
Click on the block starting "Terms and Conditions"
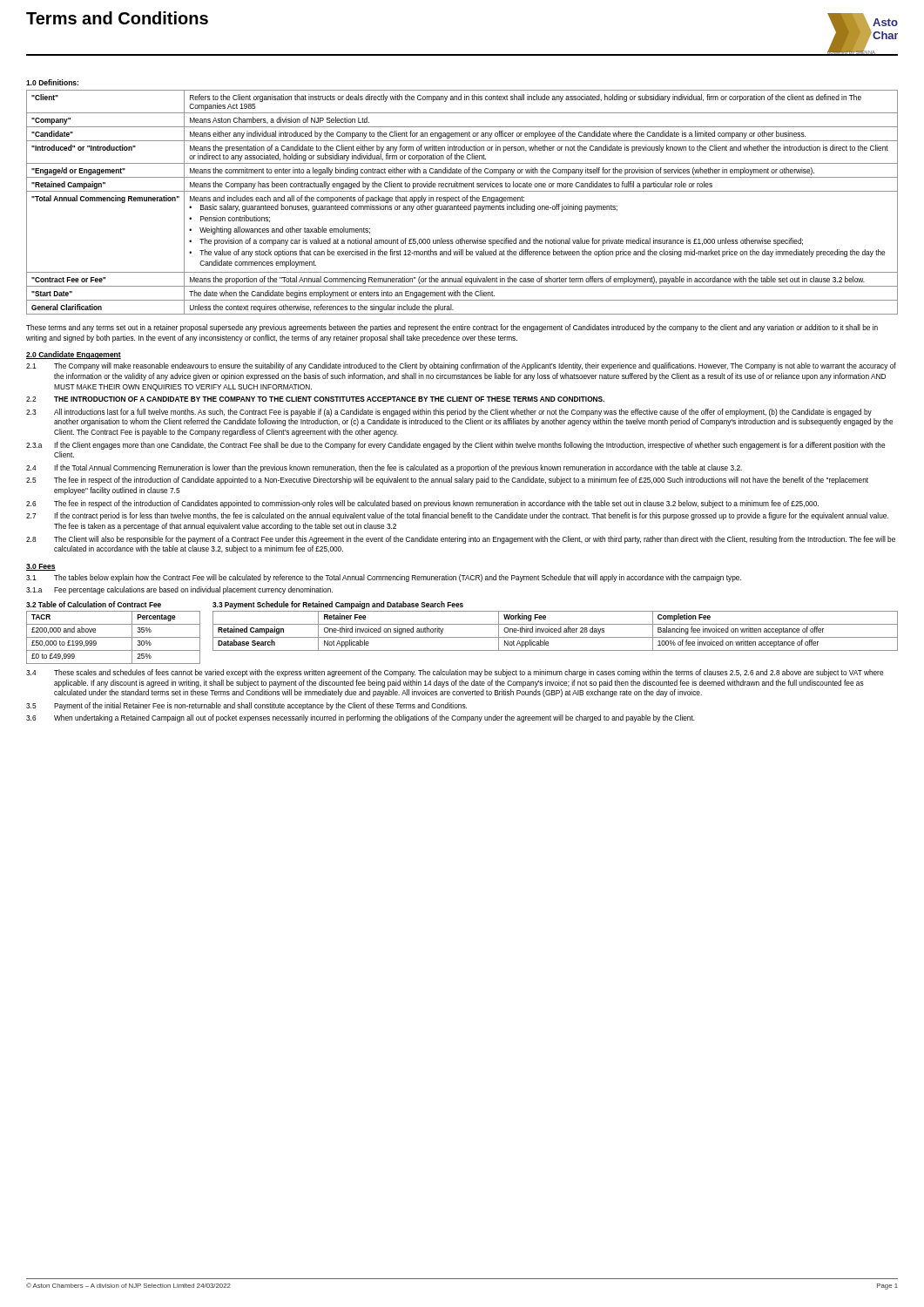[x=117, y=18]
